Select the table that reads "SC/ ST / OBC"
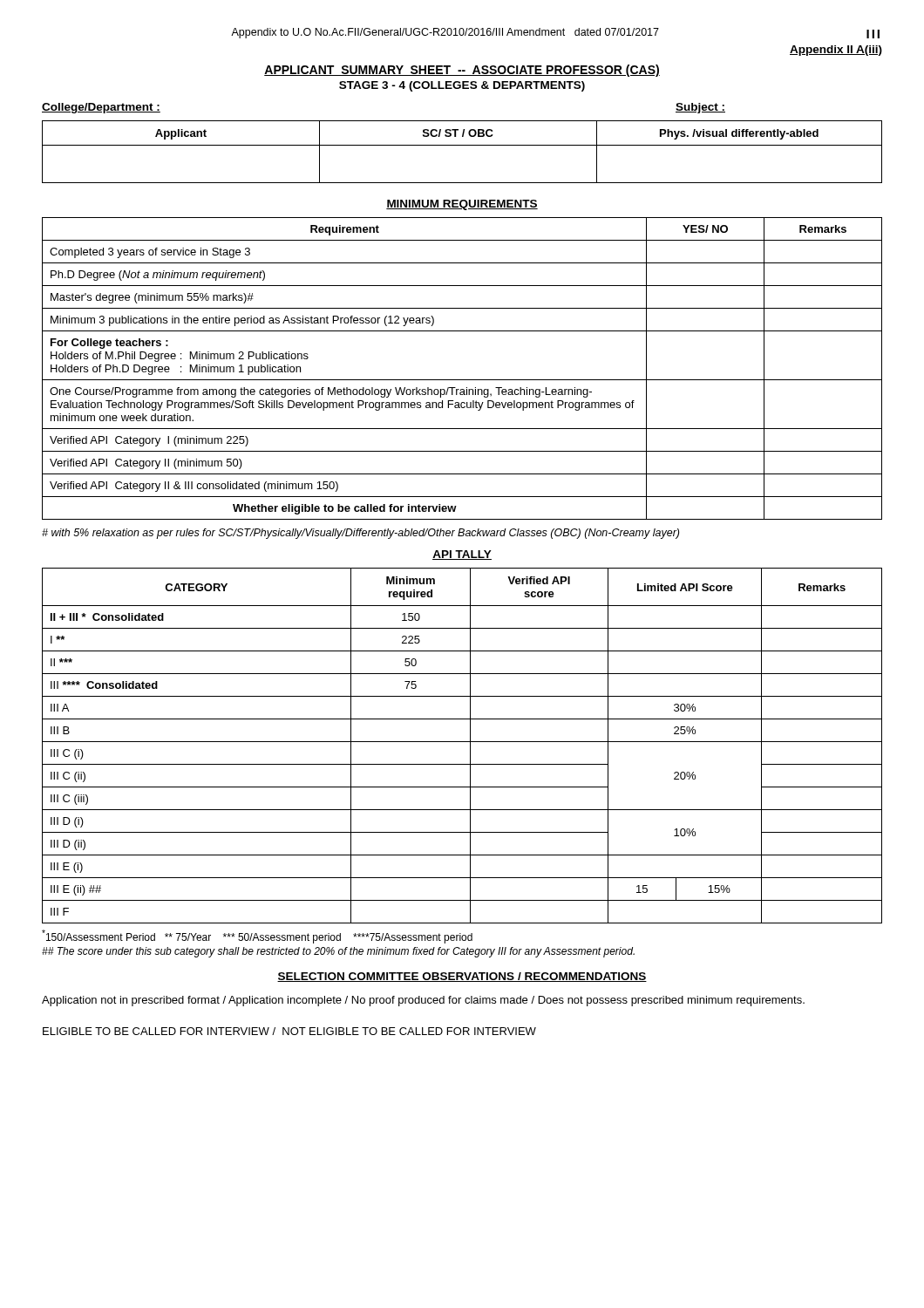This screenshot has height=1308, width=924. coord(462,152)
